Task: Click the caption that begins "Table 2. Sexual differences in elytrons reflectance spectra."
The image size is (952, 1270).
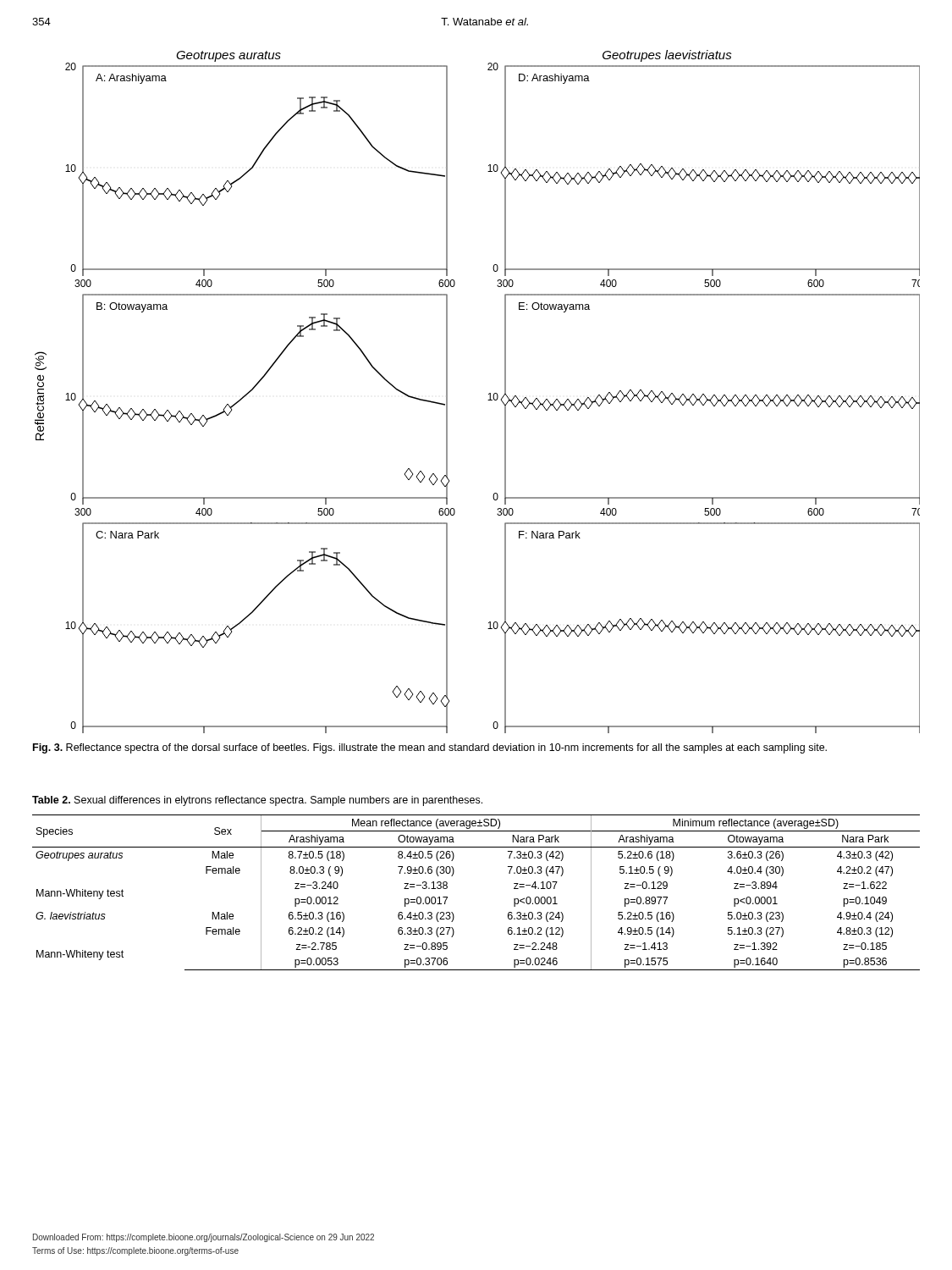Action: click(258, 800)
